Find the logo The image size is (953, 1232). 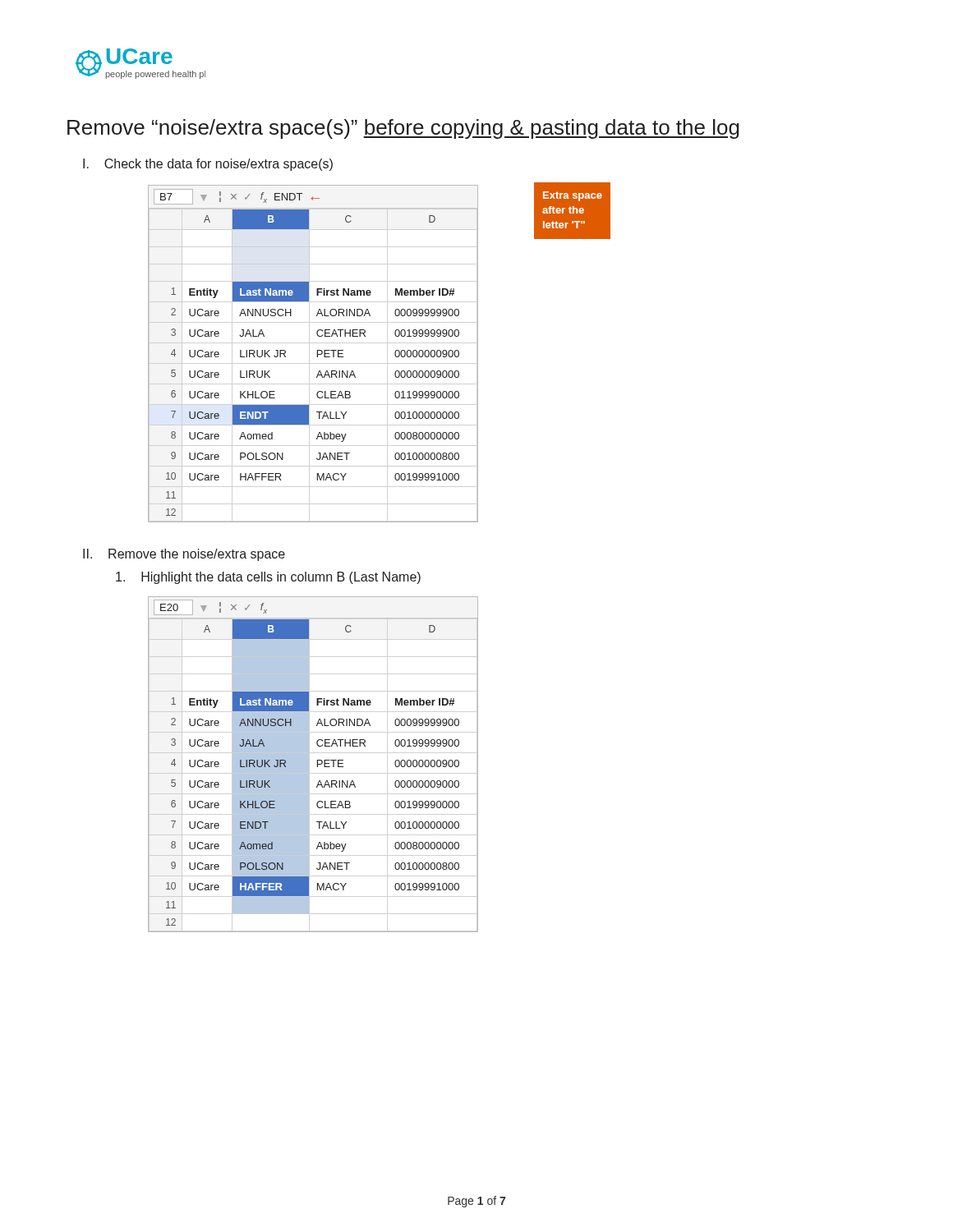tap(136, 65)
